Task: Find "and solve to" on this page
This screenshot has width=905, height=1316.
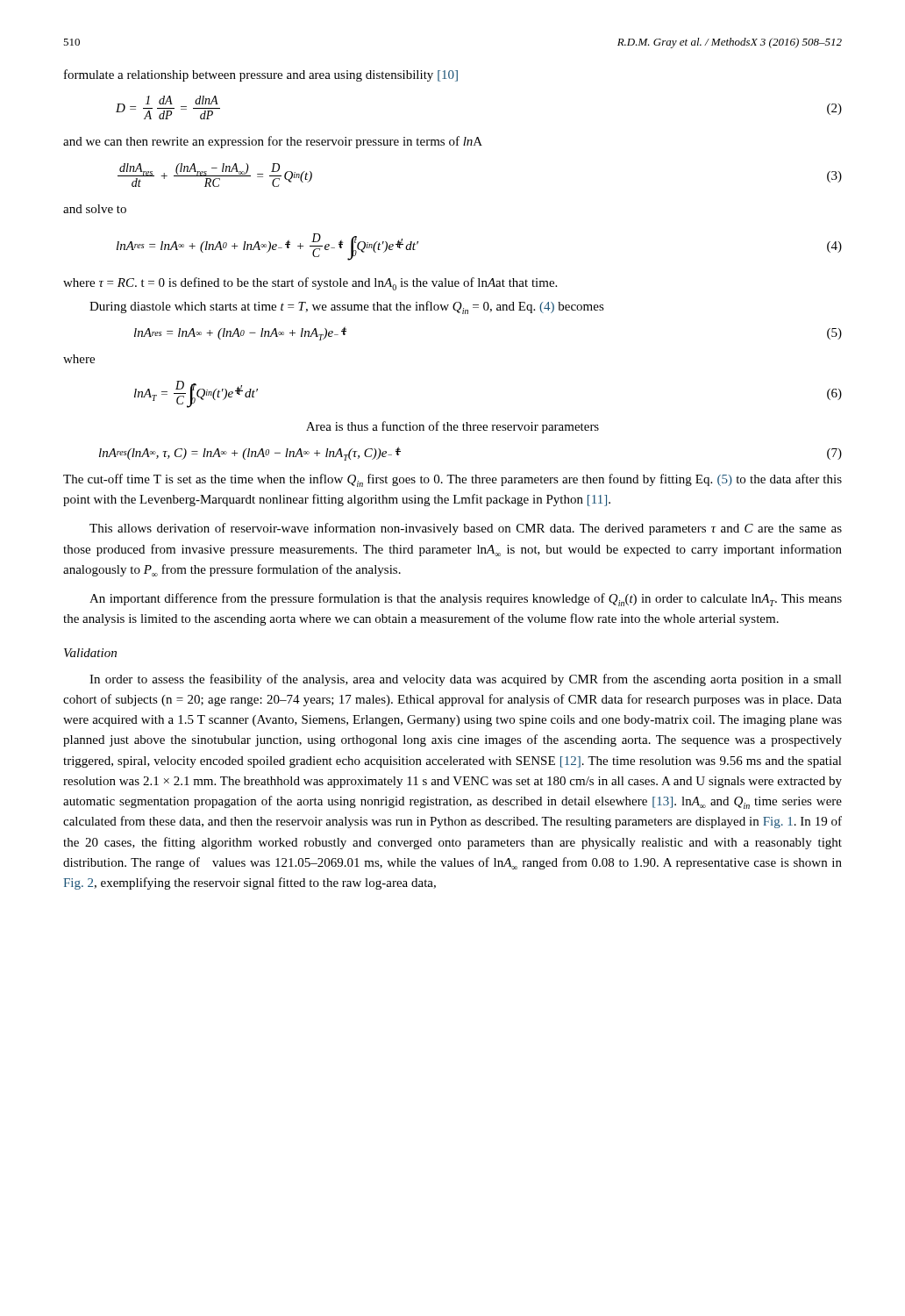Action: pos(95,208)
